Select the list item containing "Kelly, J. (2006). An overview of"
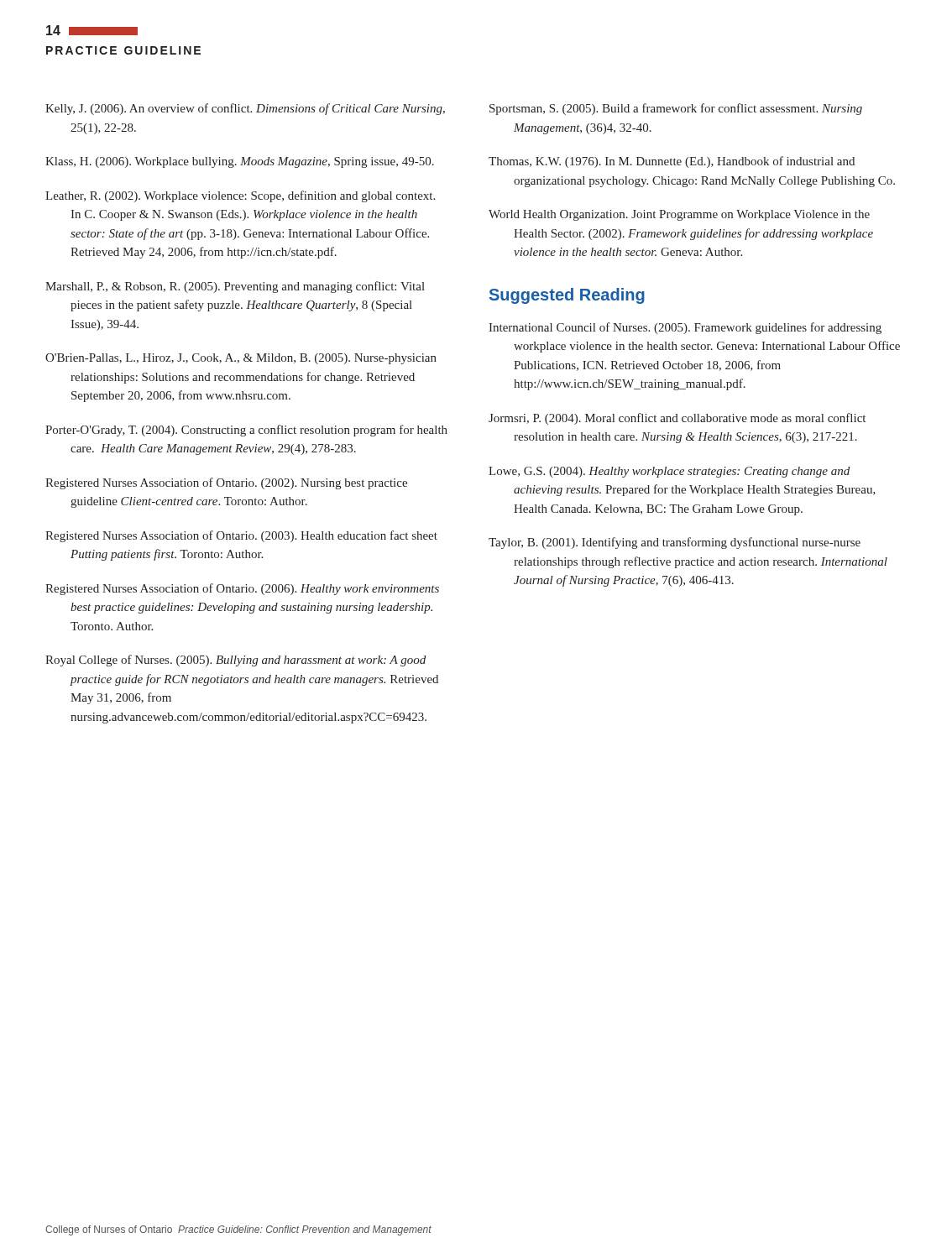The width and height of the screenshot is (952, 1259). (245, 118)
